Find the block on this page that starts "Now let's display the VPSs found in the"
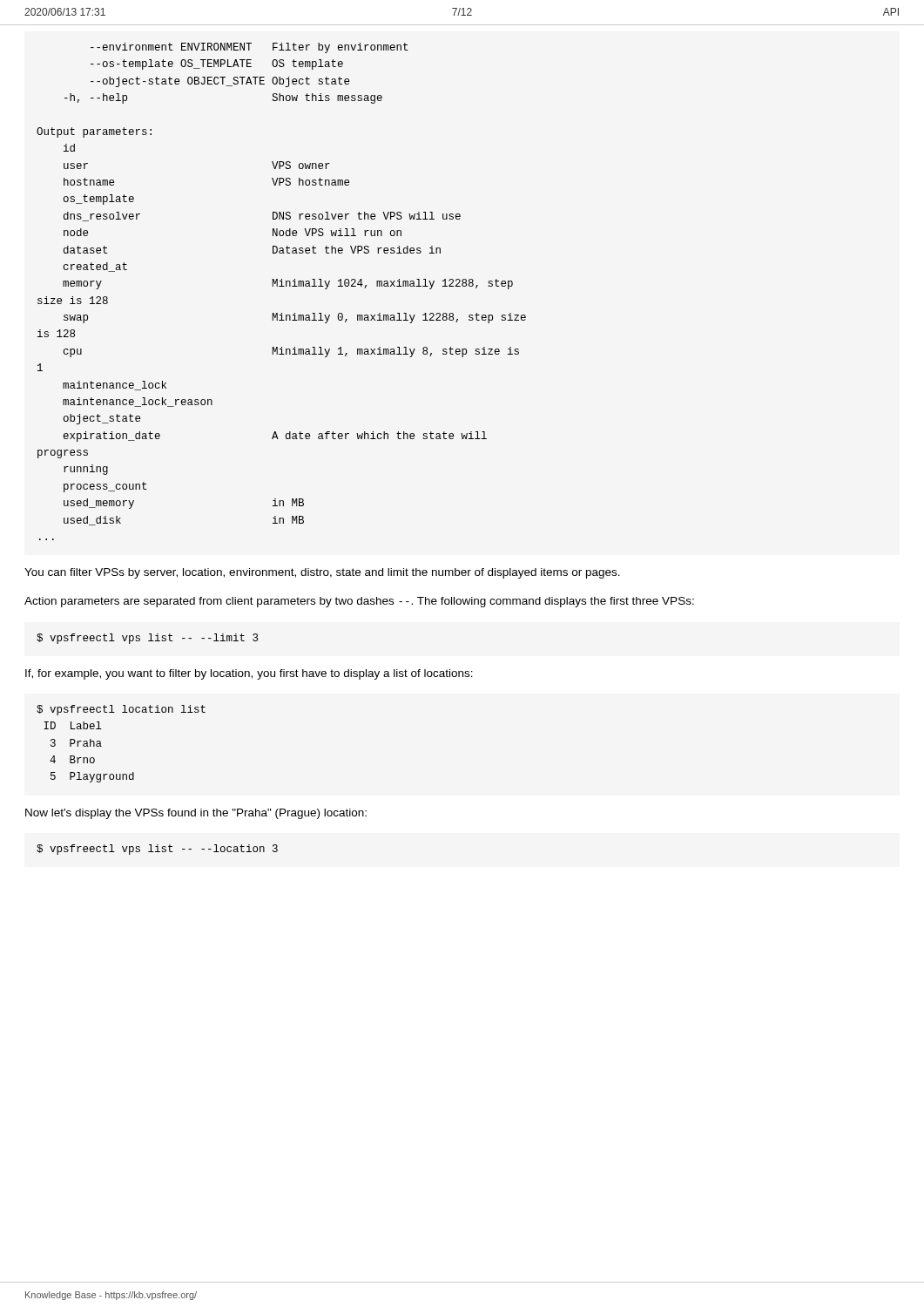 [196, 812]
